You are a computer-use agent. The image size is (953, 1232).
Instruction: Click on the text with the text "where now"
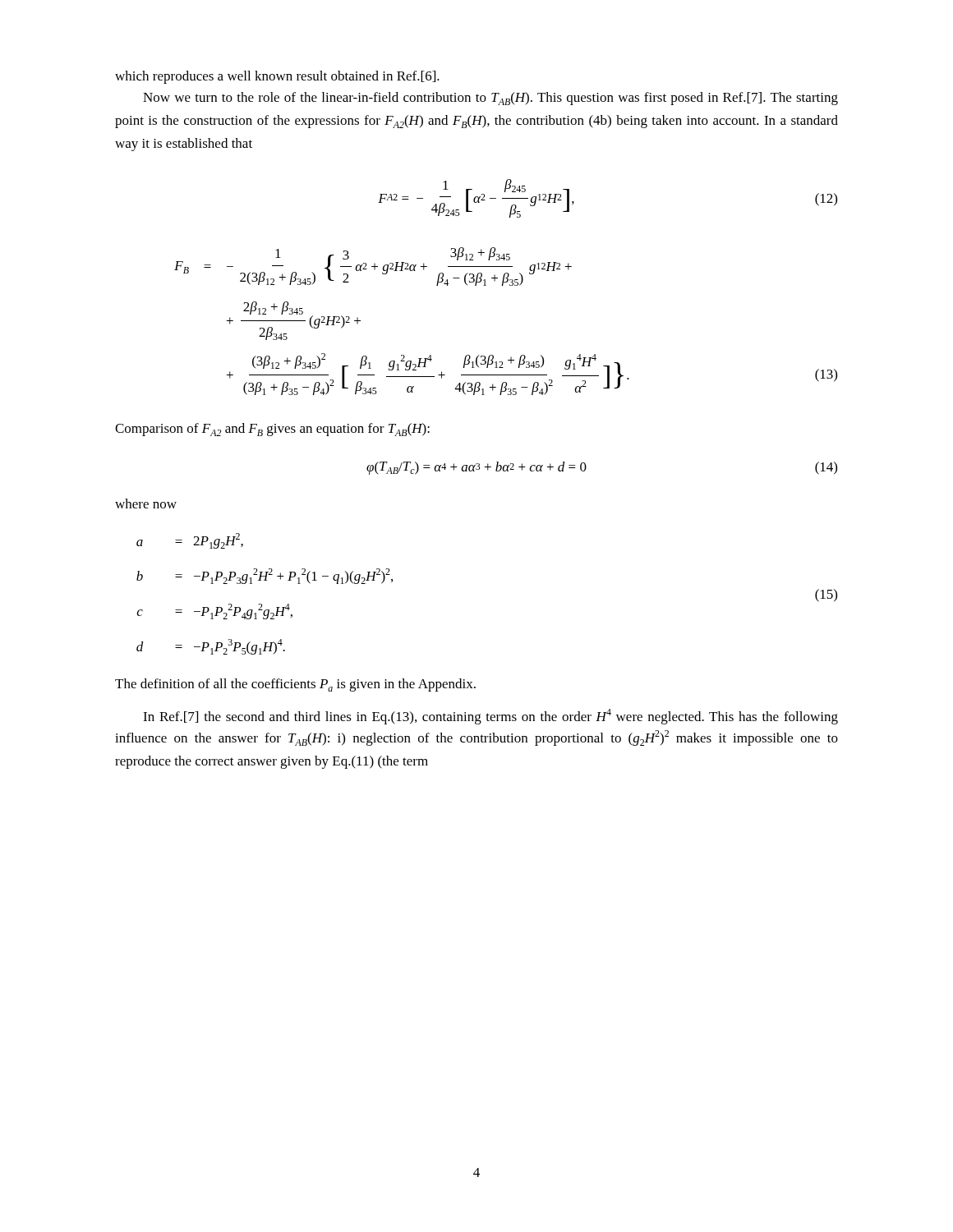(146, 504)
